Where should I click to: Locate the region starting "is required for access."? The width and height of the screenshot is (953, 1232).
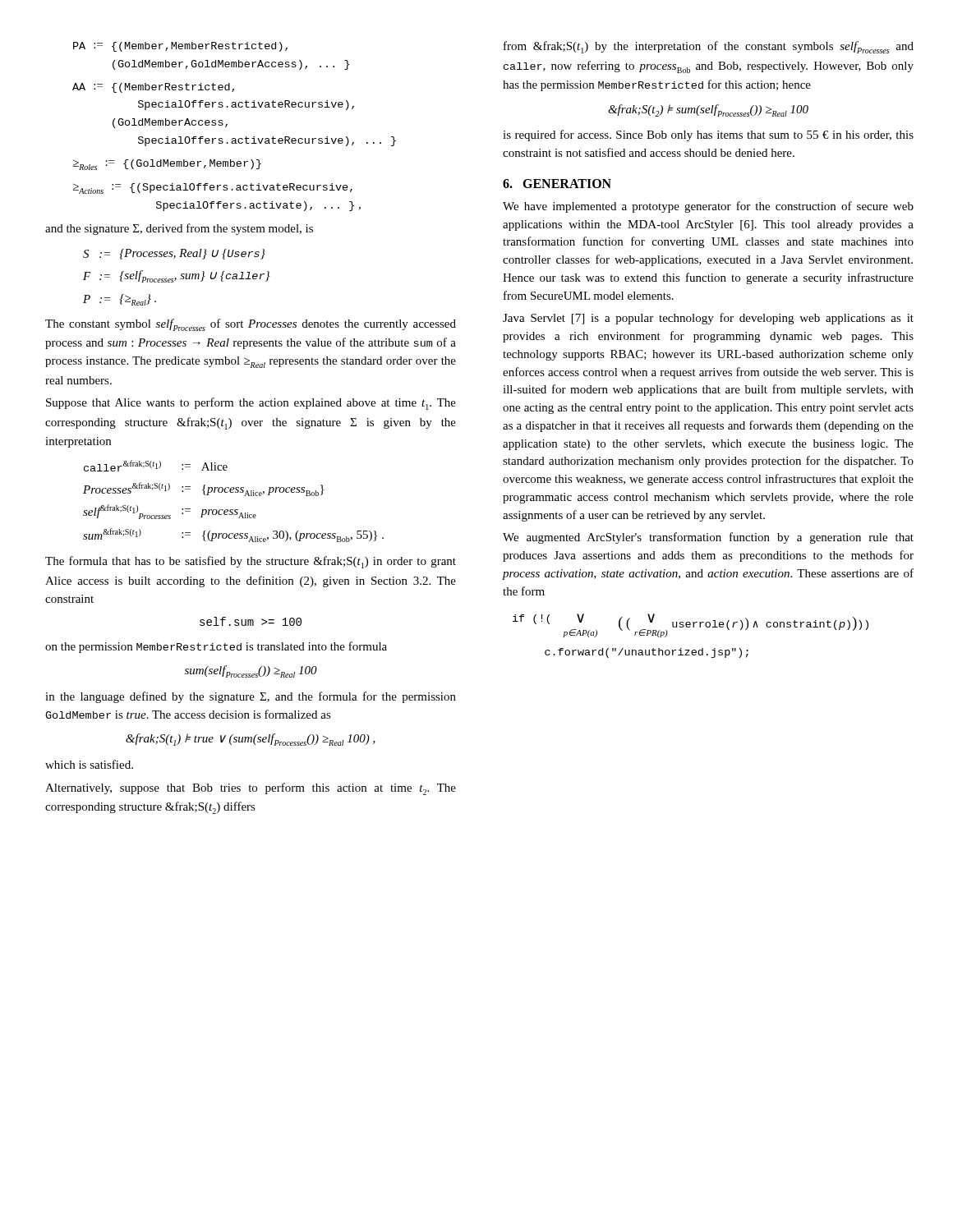[708, 145]
